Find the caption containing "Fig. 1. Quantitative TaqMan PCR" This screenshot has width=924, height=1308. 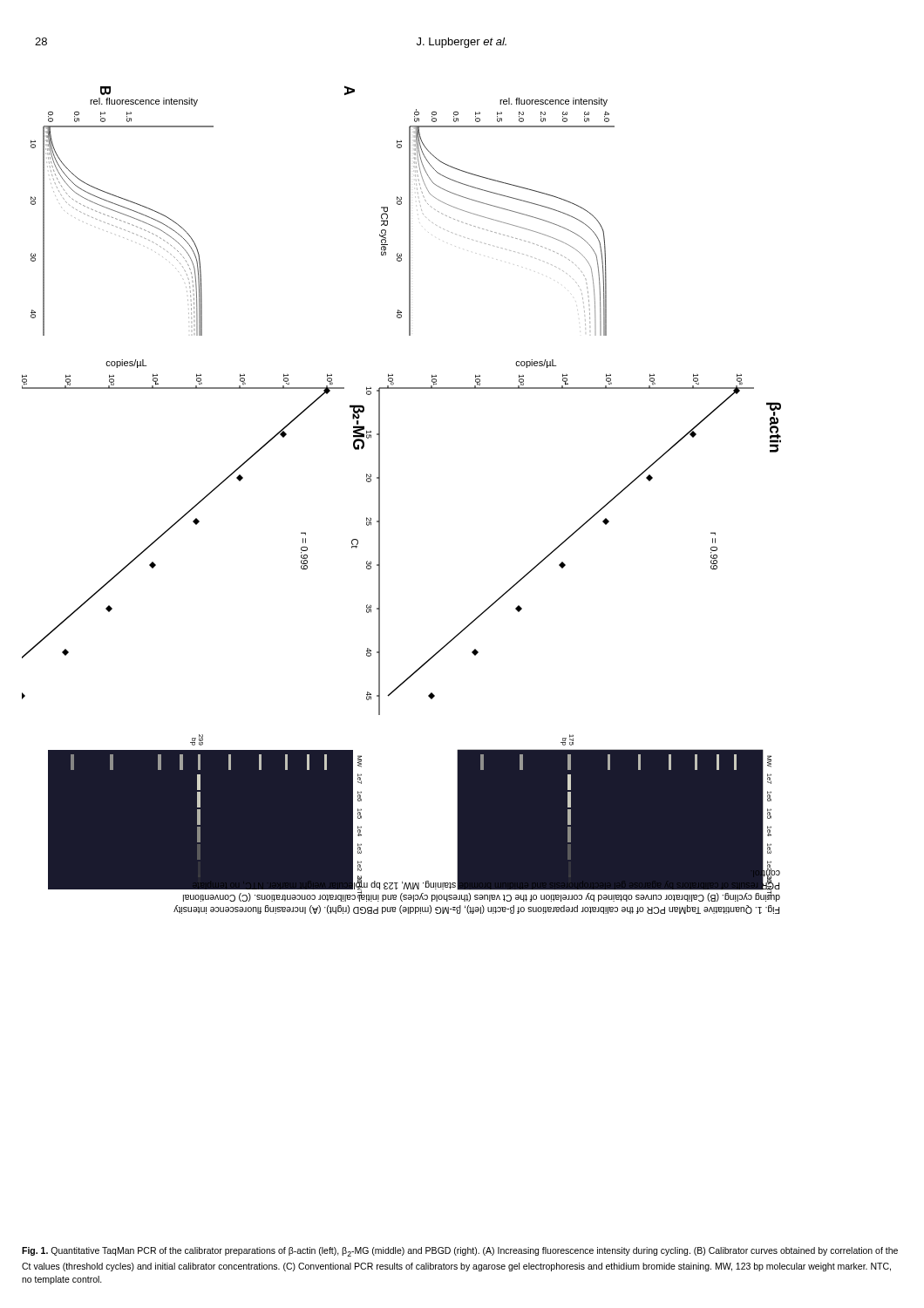click(460, 1265)
